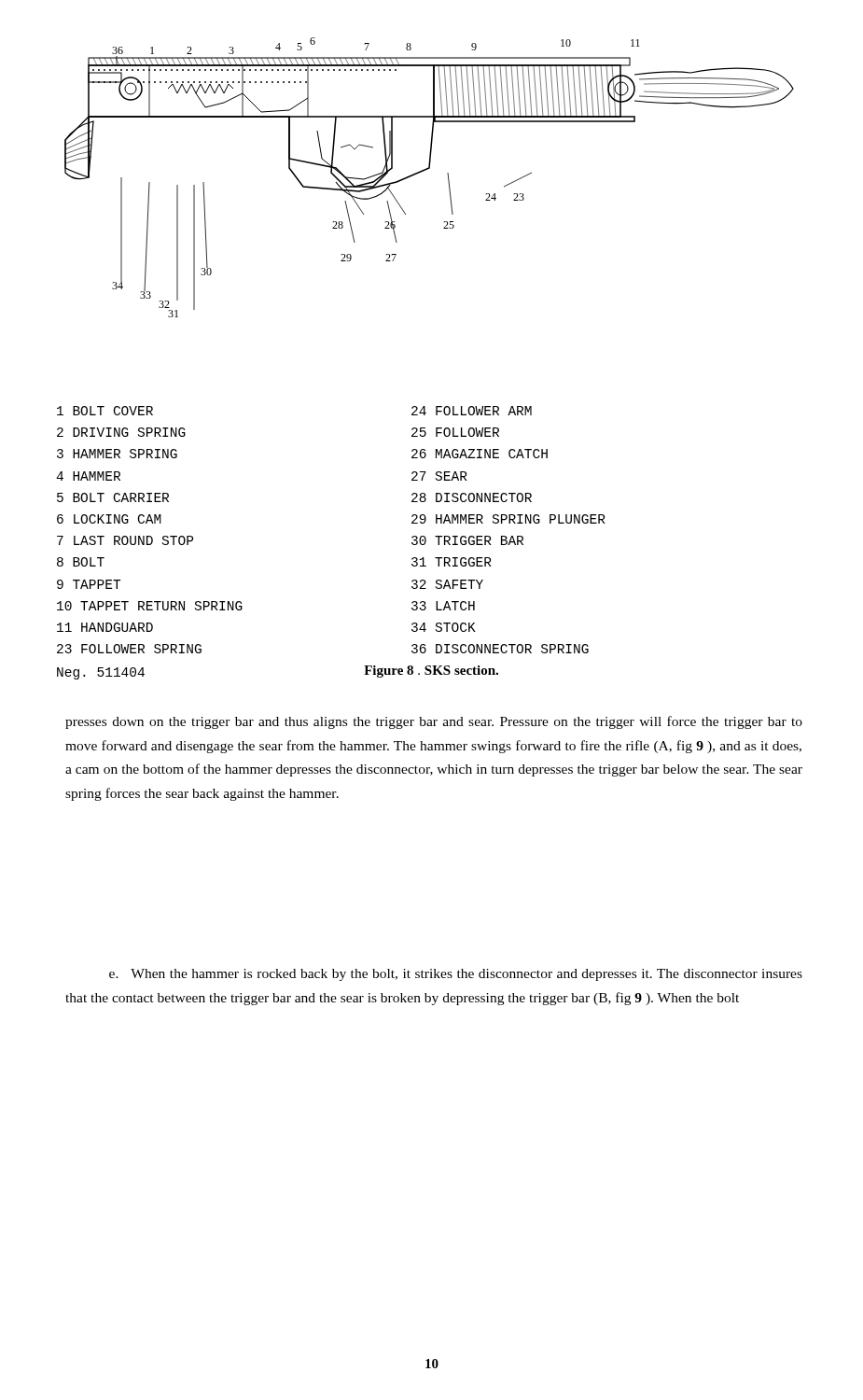Locate the list item with the text "2 DRIVING SPRING"

[121, 433]
